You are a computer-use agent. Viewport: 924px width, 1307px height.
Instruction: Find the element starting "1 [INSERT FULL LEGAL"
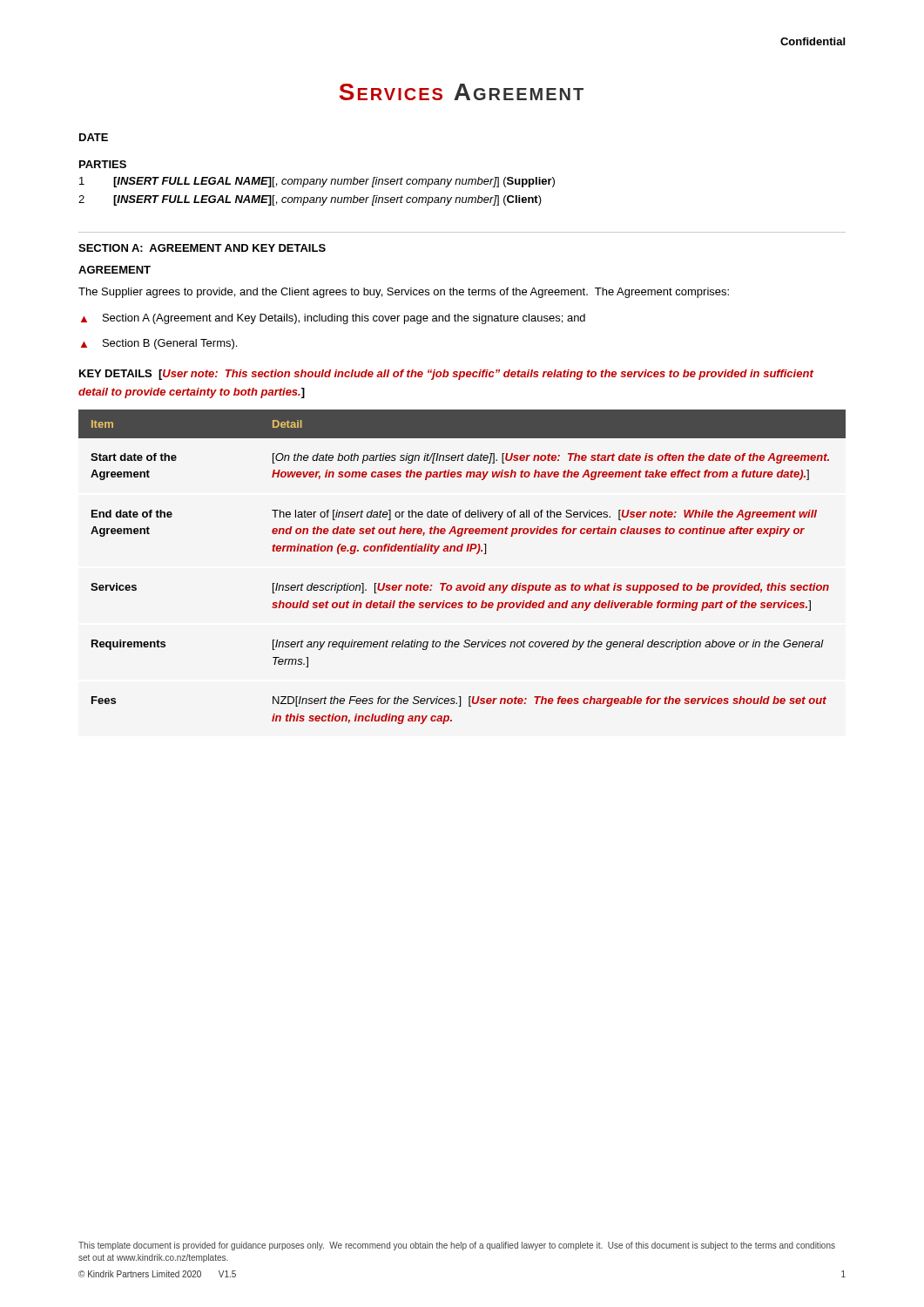(x=317, y=181)
